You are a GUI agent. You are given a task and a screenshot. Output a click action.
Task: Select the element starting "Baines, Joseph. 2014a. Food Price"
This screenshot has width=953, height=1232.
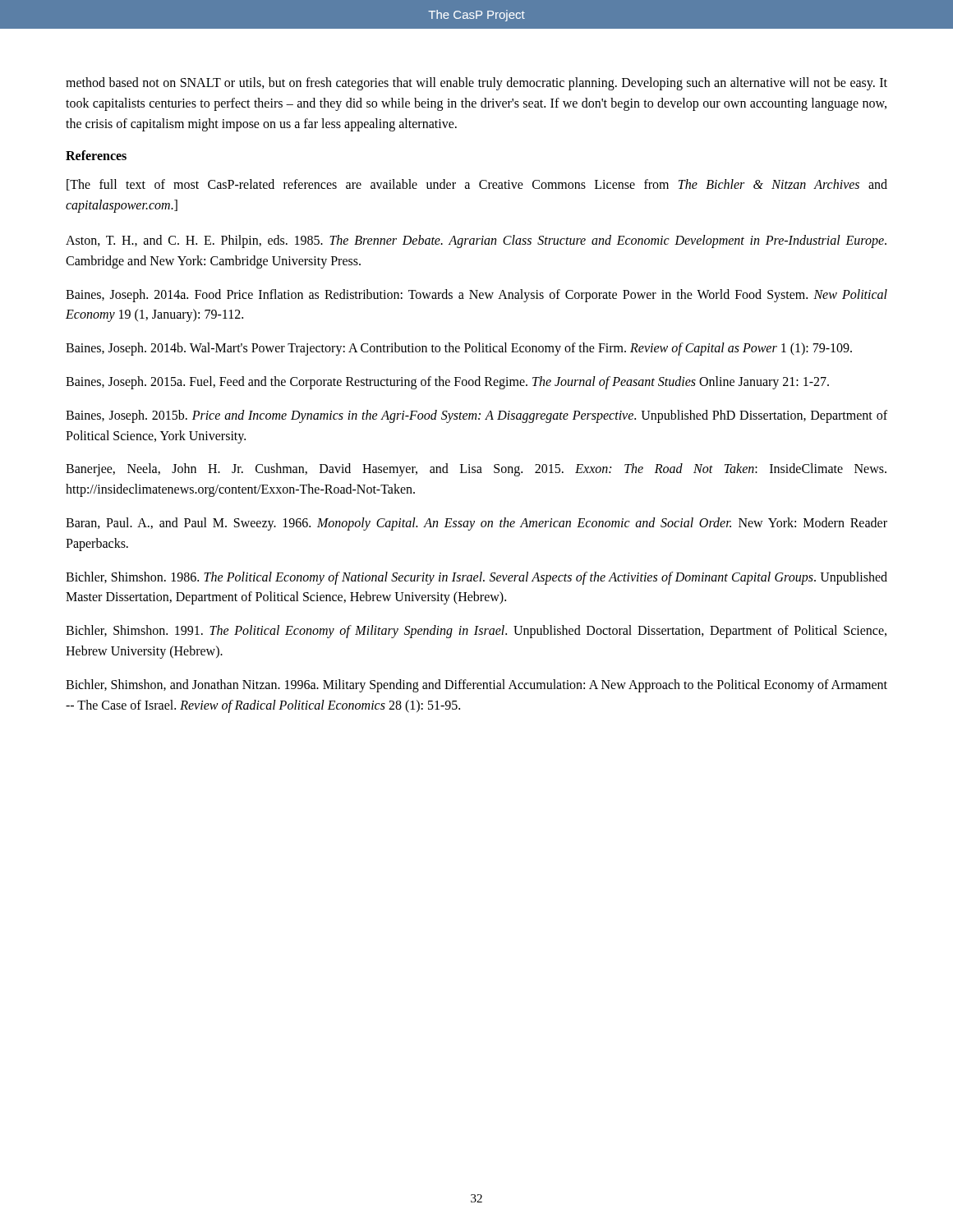[476, 304]
